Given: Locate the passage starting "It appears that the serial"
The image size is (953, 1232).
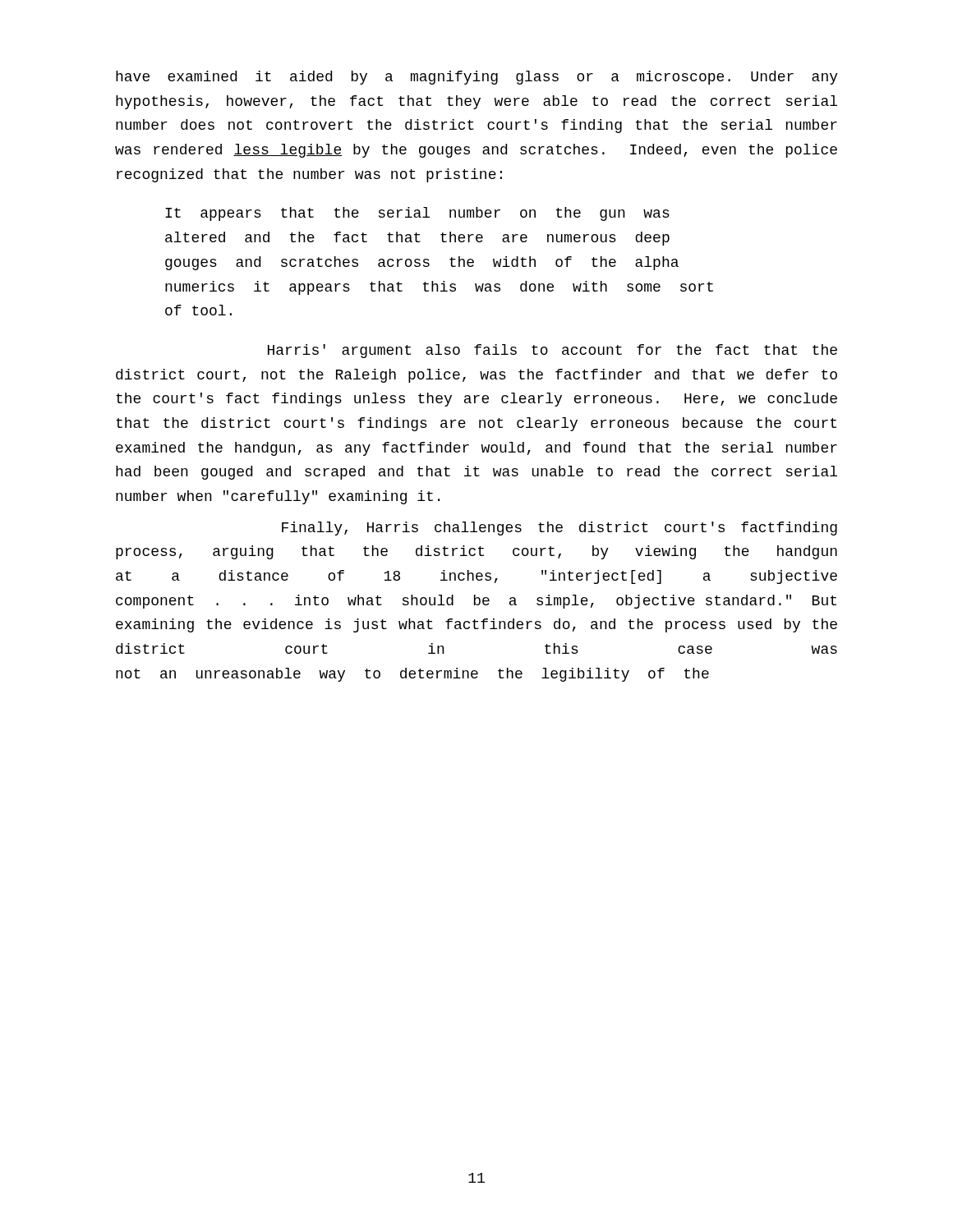Looking at the screenshot, I should click(x=501, y=263).
